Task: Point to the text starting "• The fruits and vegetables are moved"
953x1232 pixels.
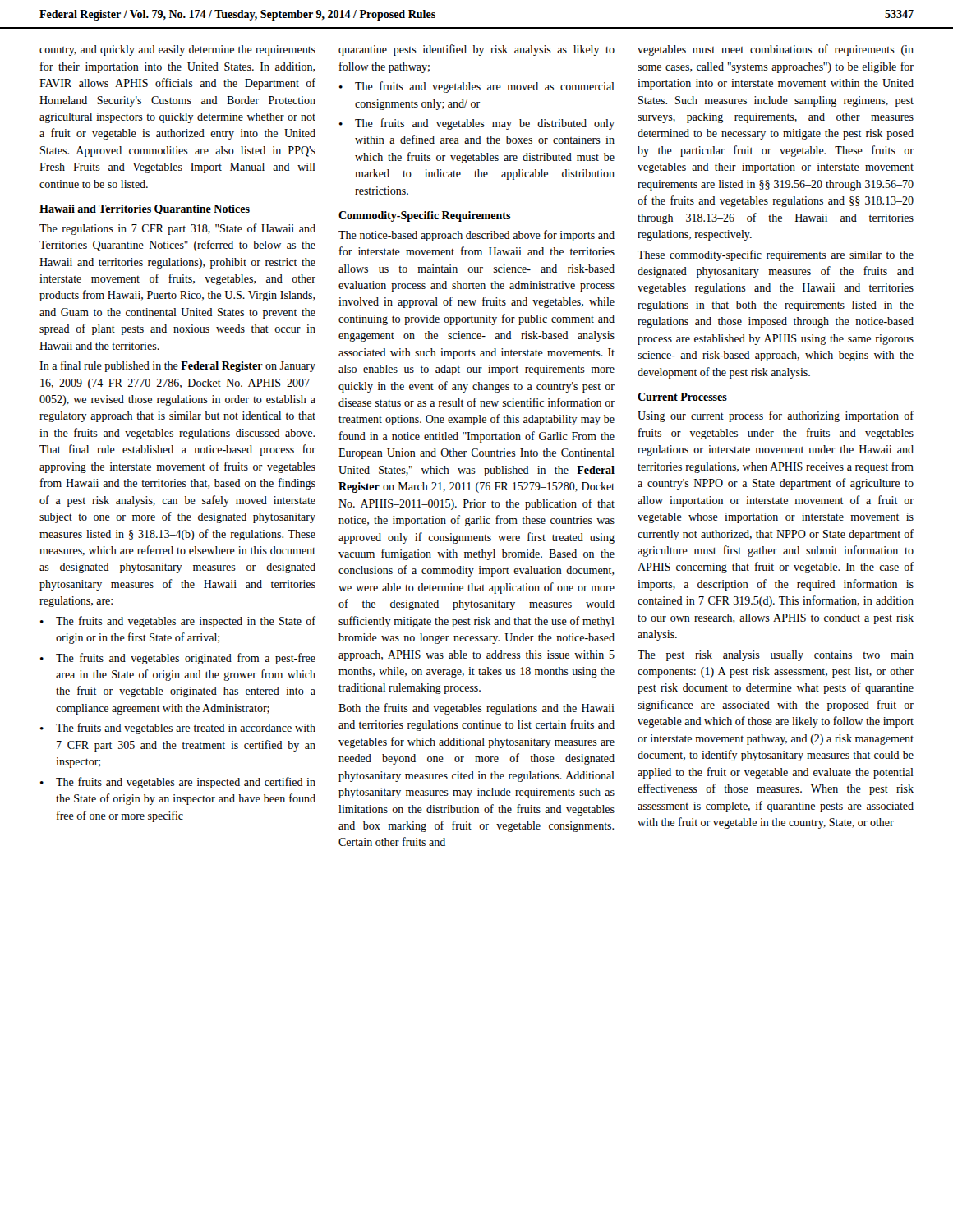Action: [476, 96]
